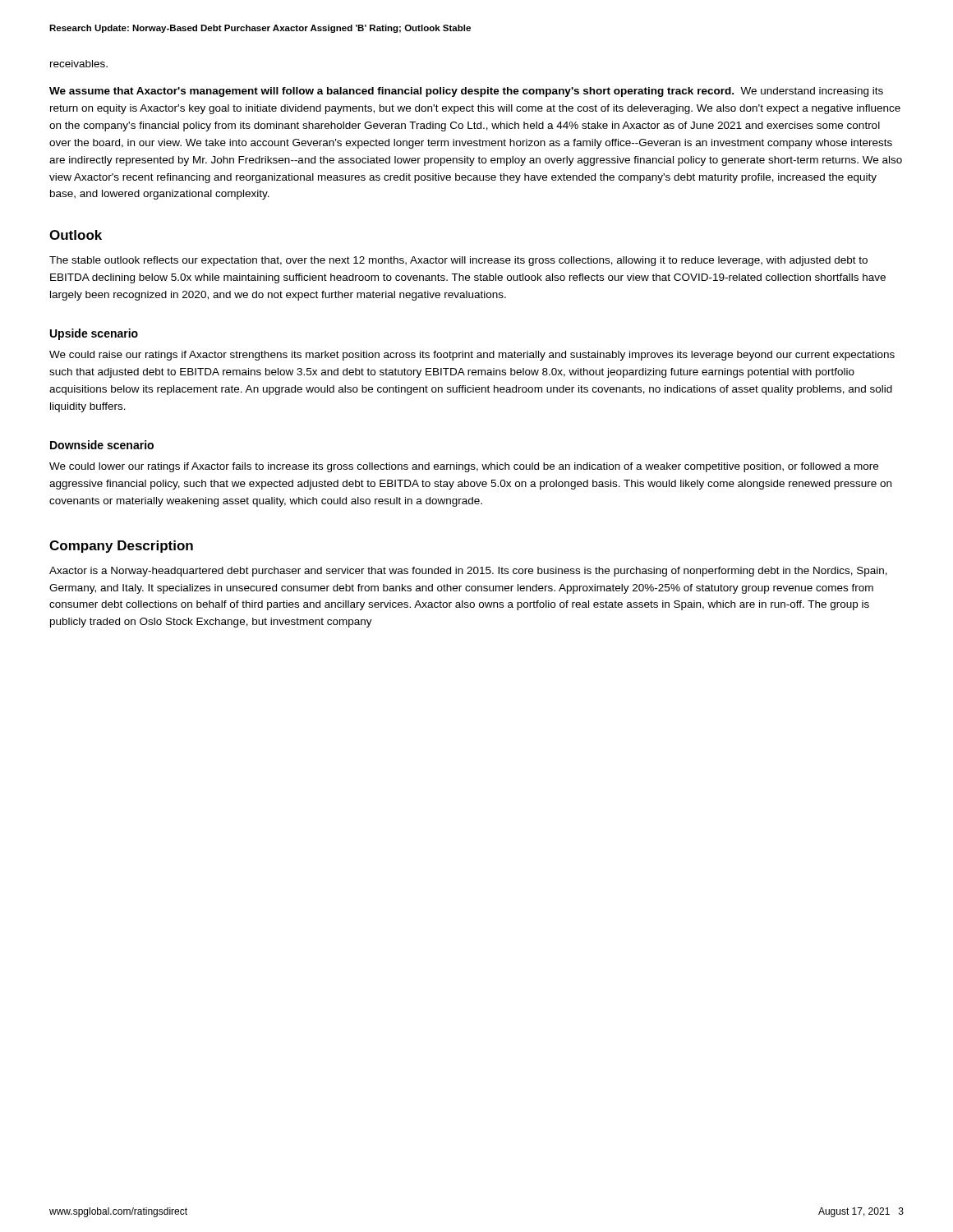Viewport: 953px width, 1232px height.
Task: Click the passage that begins "Axactor is a Norway-headquartered debt purchaser"
Action: coord(468,596)
